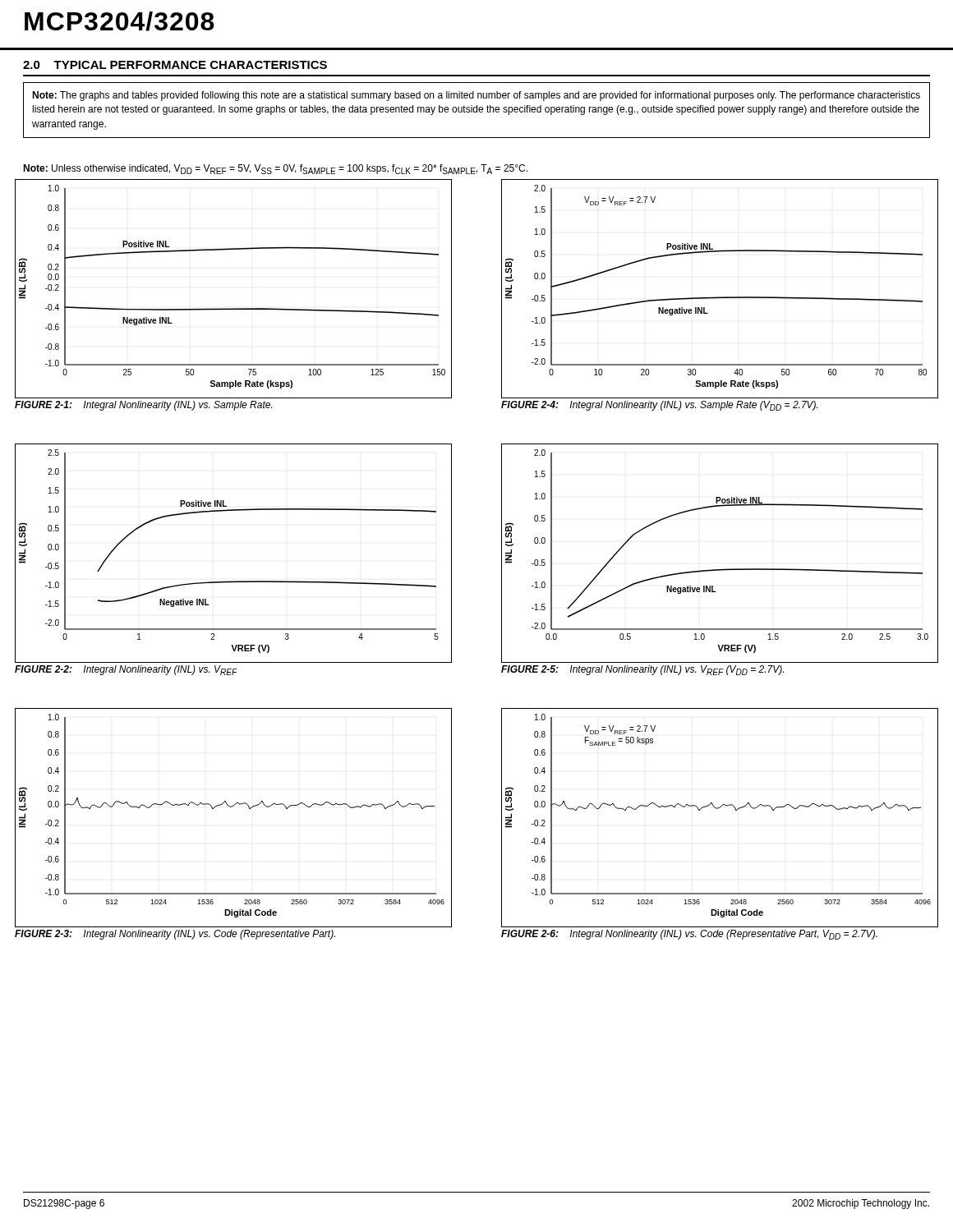
Task: Click the caption that begins "FIGURE 2-3: Integral Nonlinearity (INL) vs."
Action: [x=176, y=934]
